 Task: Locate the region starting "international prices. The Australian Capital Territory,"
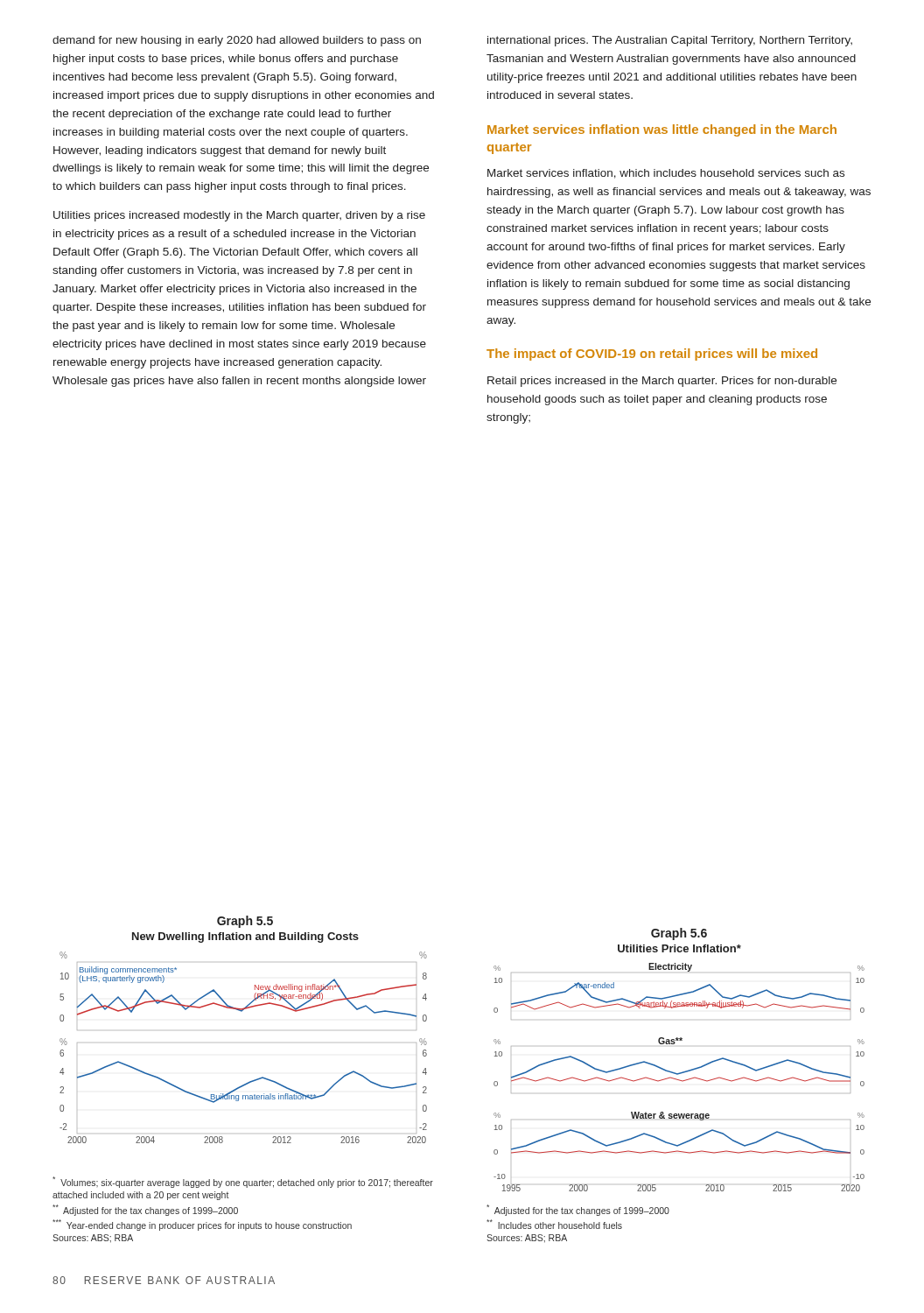672,67
